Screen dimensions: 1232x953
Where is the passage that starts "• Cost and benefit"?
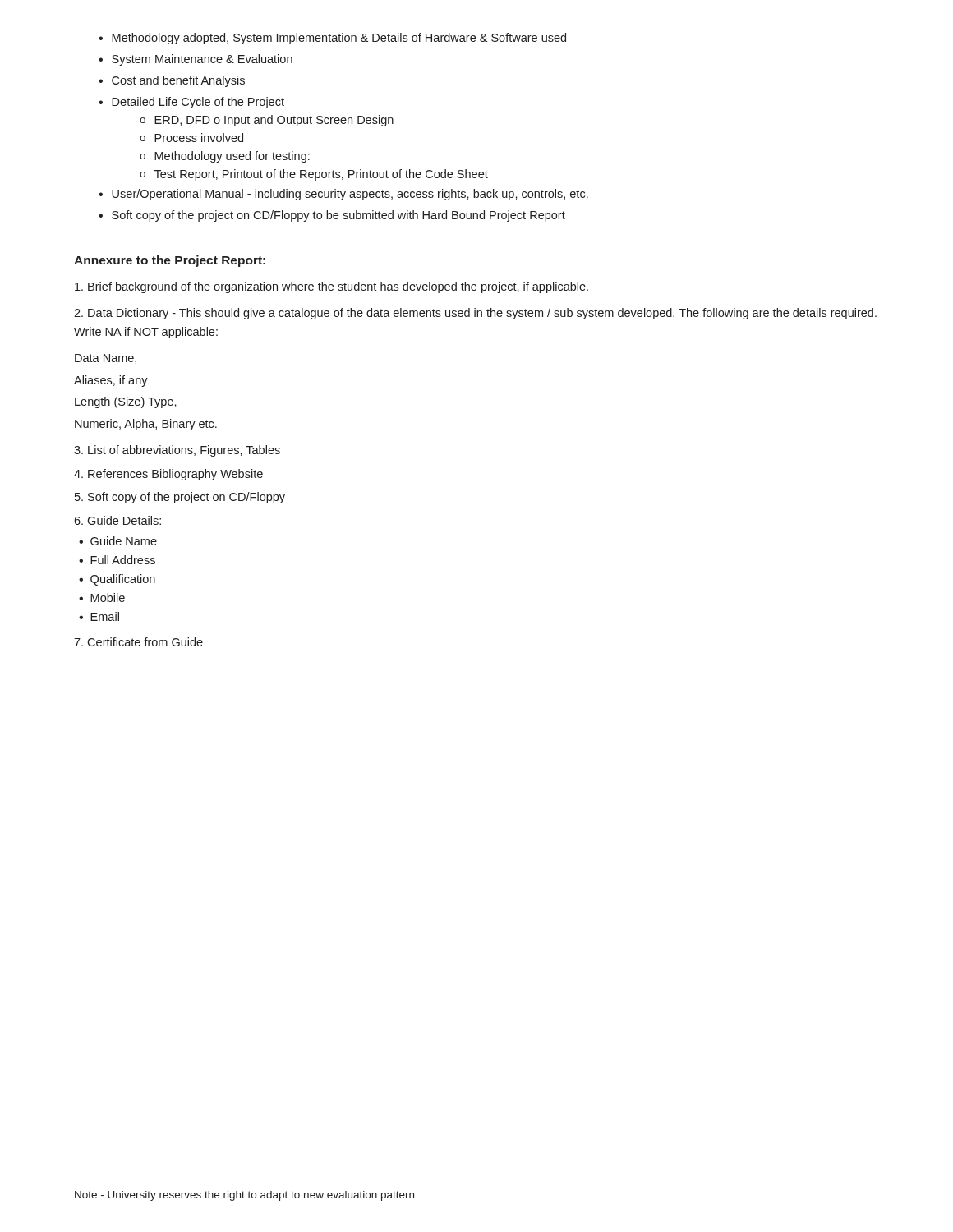(x=172, y=81)
